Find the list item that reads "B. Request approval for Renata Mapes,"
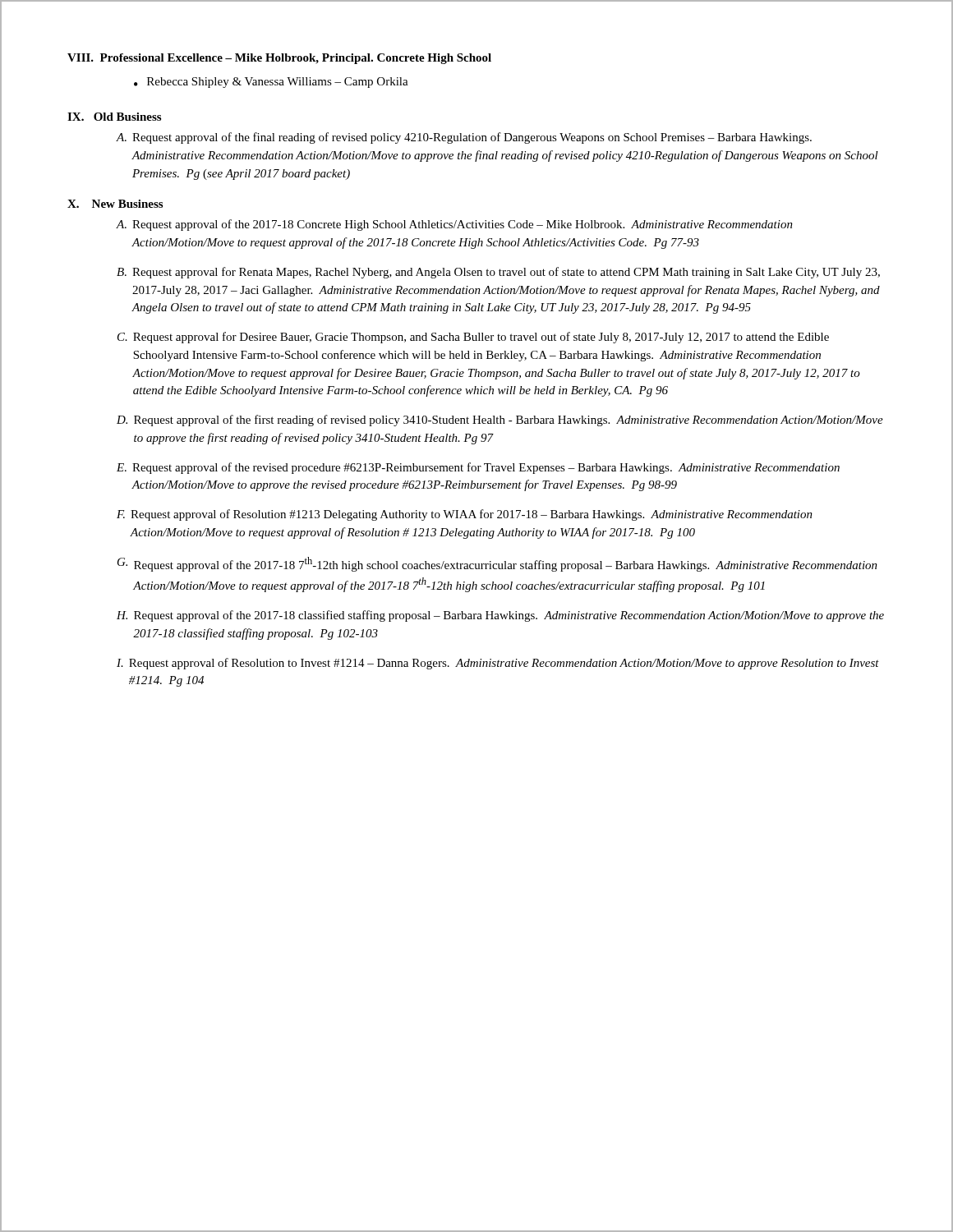Image resolution: width=953 pixels, height=1232 pixels. click(x=476, y=290)
